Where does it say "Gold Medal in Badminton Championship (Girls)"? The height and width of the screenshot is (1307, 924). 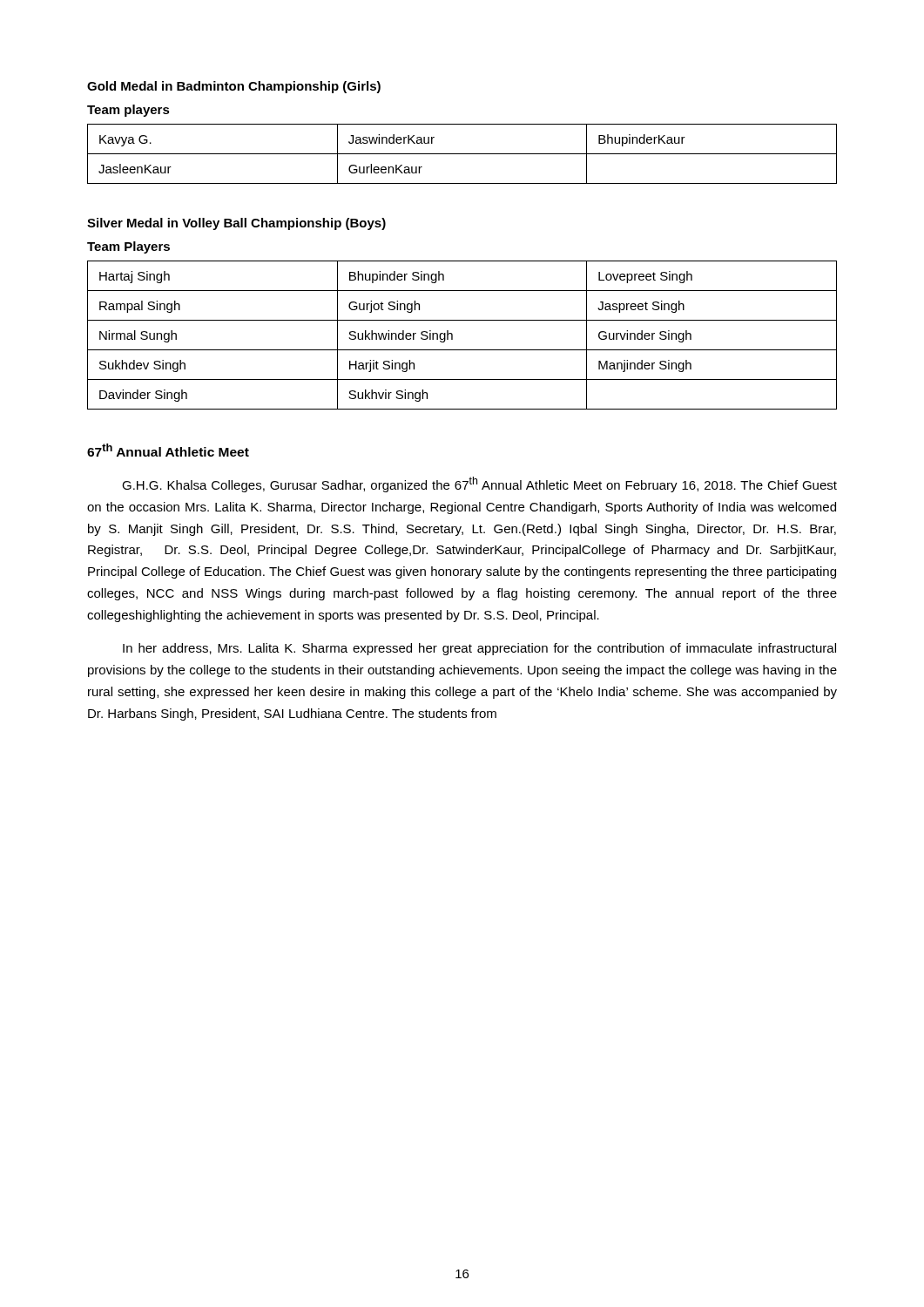[x=234, y=86]
